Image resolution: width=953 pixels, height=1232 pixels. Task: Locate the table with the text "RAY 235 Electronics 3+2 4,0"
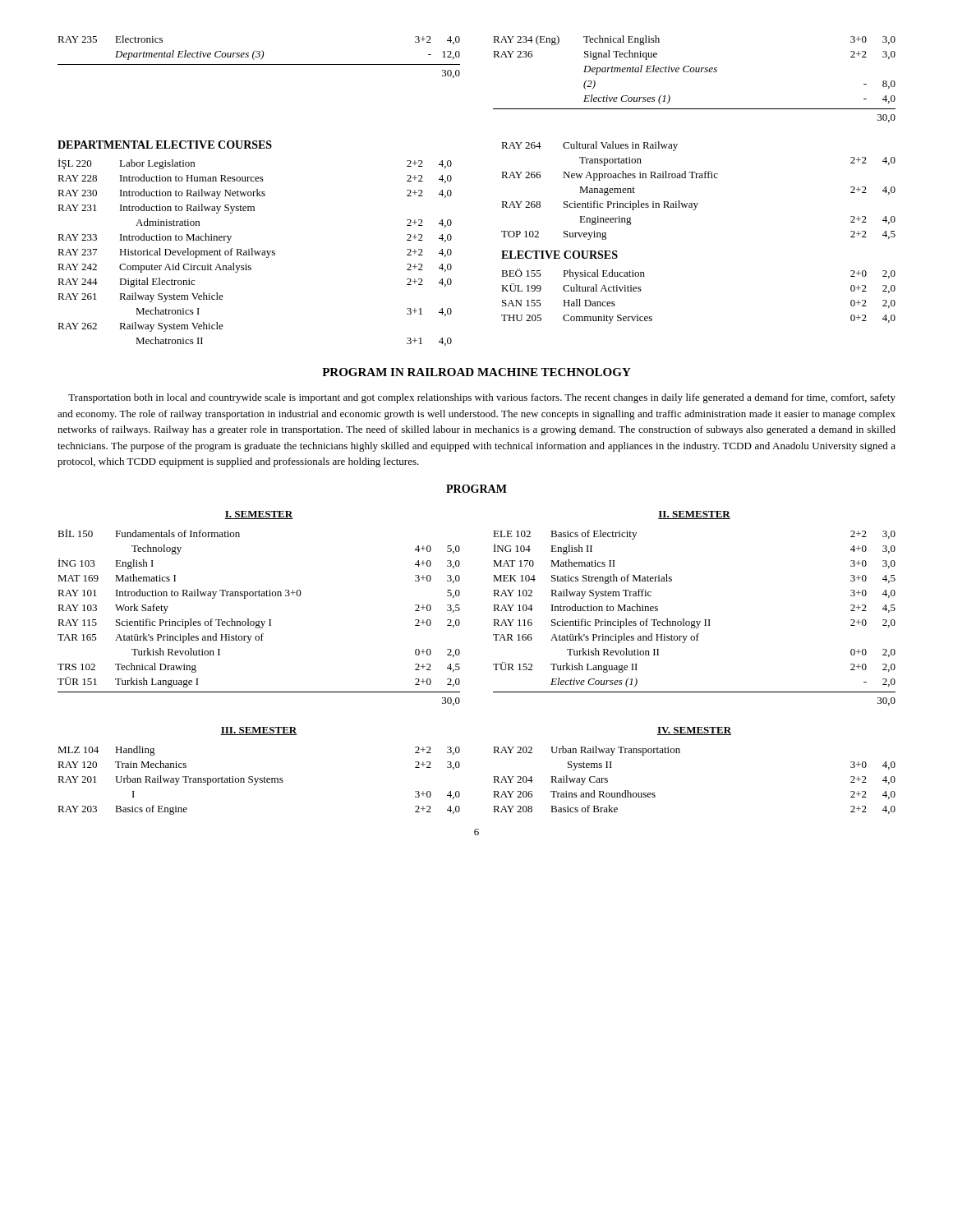tap(259, 78)
